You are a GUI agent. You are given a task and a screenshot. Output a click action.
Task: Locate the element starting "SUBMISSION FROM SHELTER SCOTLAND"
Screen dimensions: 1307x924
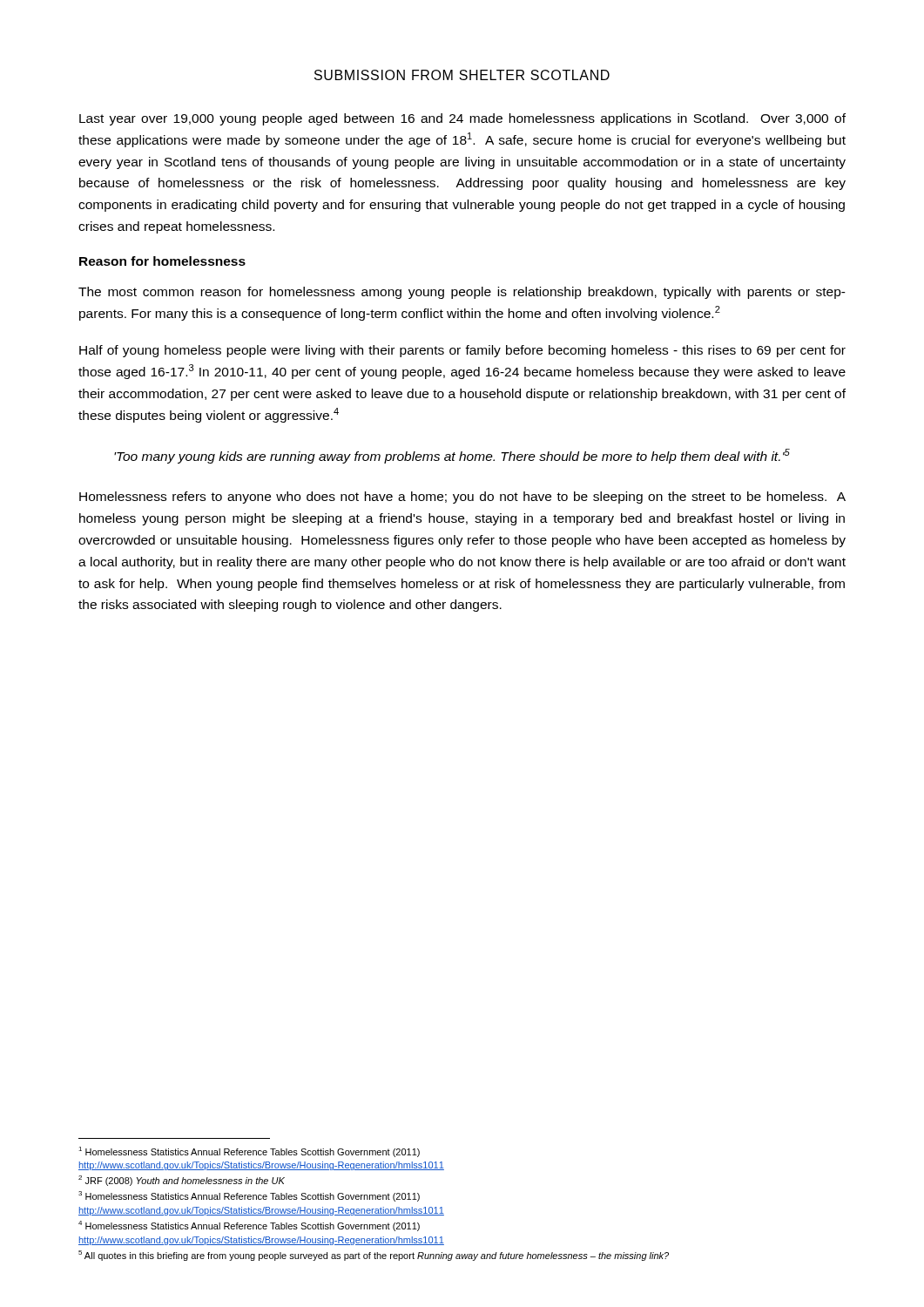[462, 75]
